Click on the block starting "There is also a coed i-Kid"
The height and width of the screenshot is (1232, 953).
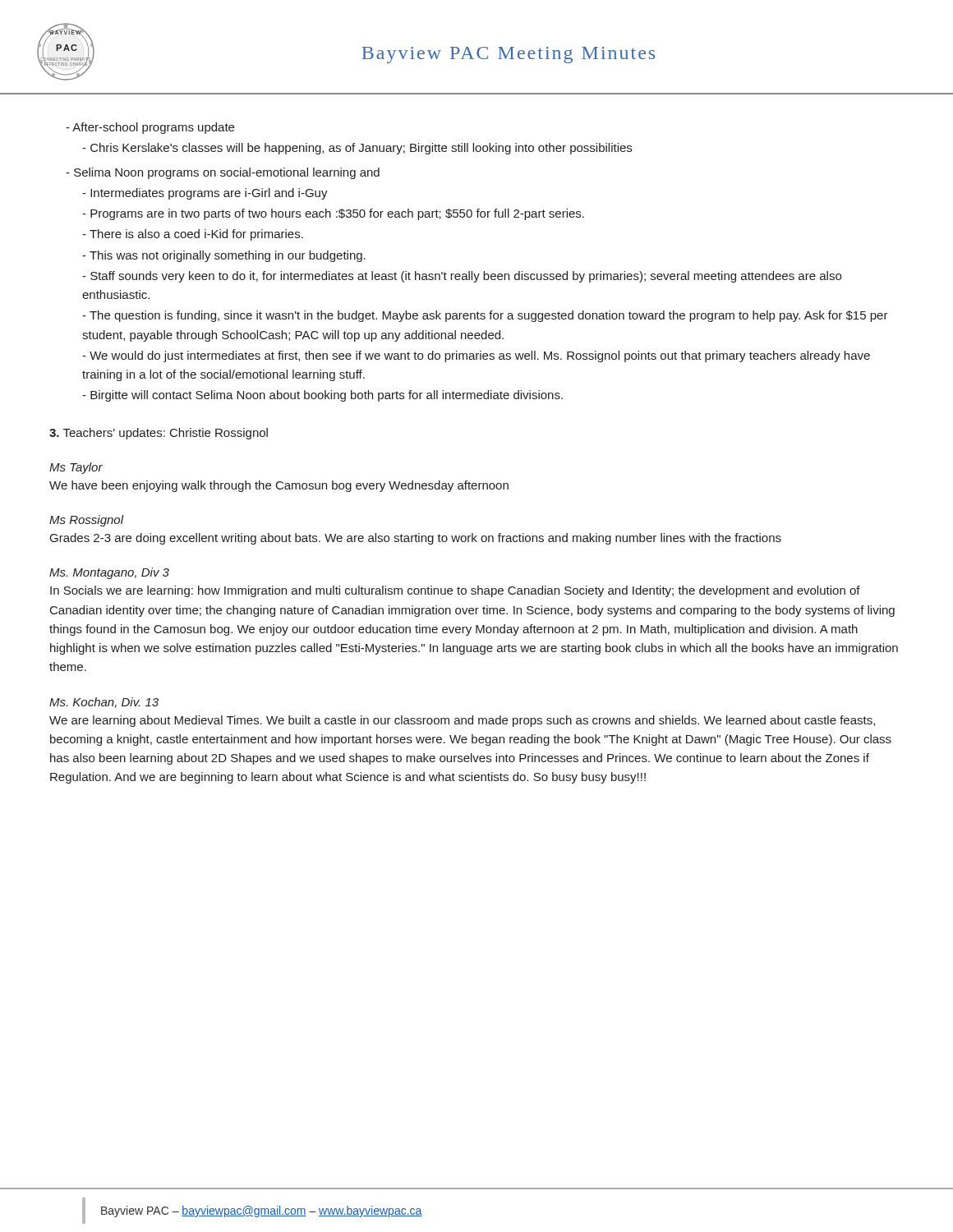pos(193,234)
